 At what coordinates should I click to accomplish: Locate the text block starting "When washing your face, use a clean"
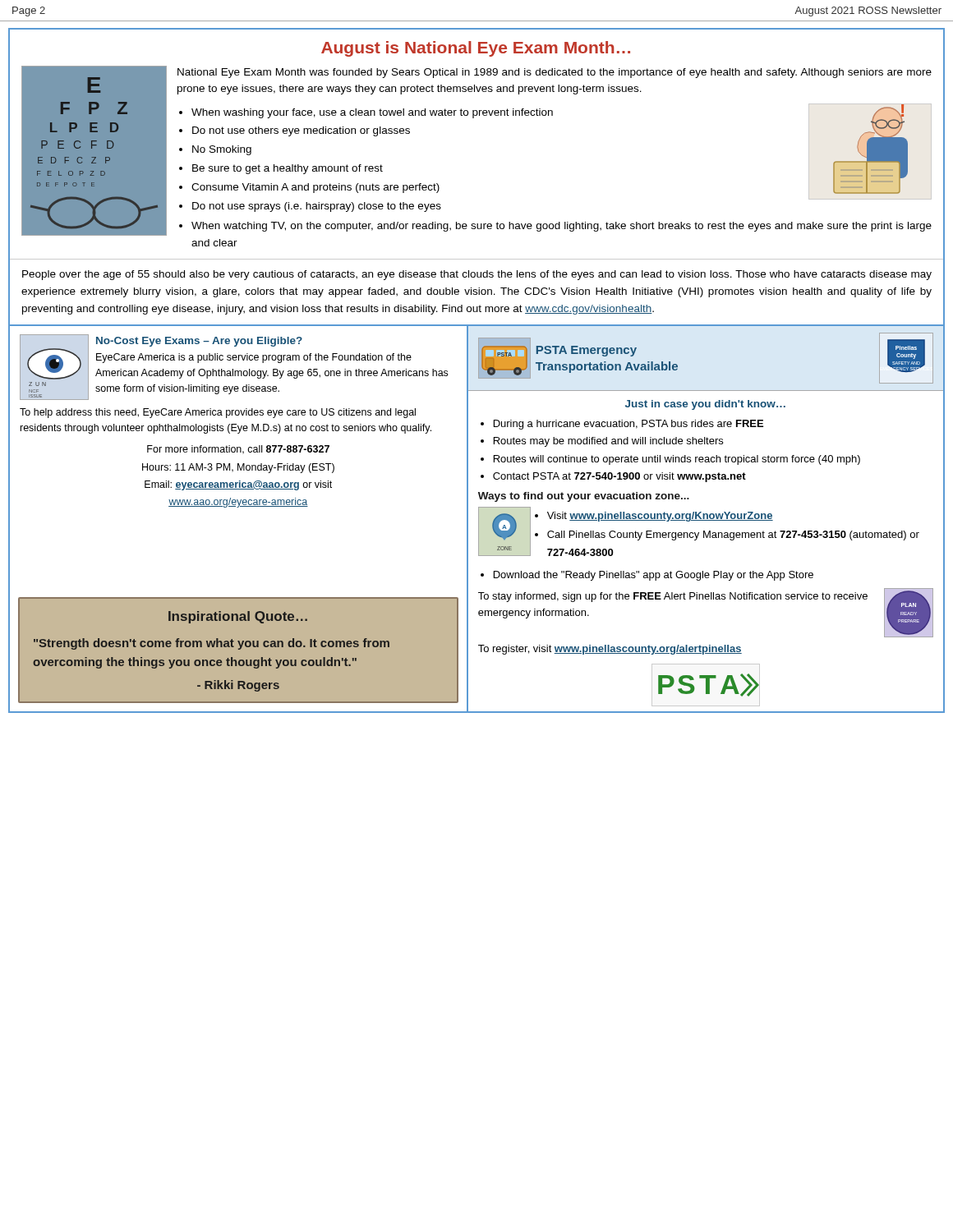point(372,112)
